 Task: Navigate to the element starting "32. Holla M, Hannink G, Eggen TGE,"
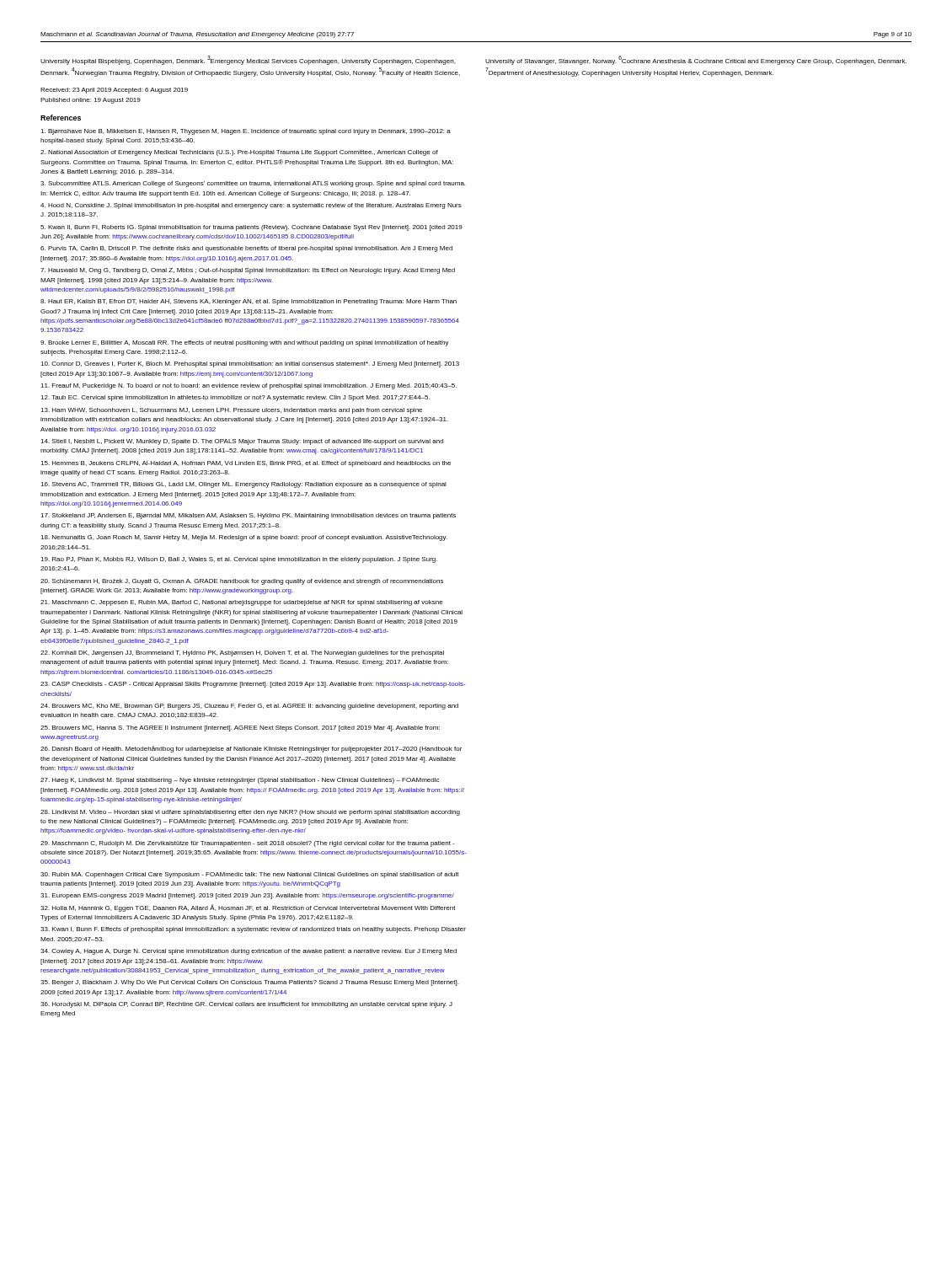(x=248, y=913)
